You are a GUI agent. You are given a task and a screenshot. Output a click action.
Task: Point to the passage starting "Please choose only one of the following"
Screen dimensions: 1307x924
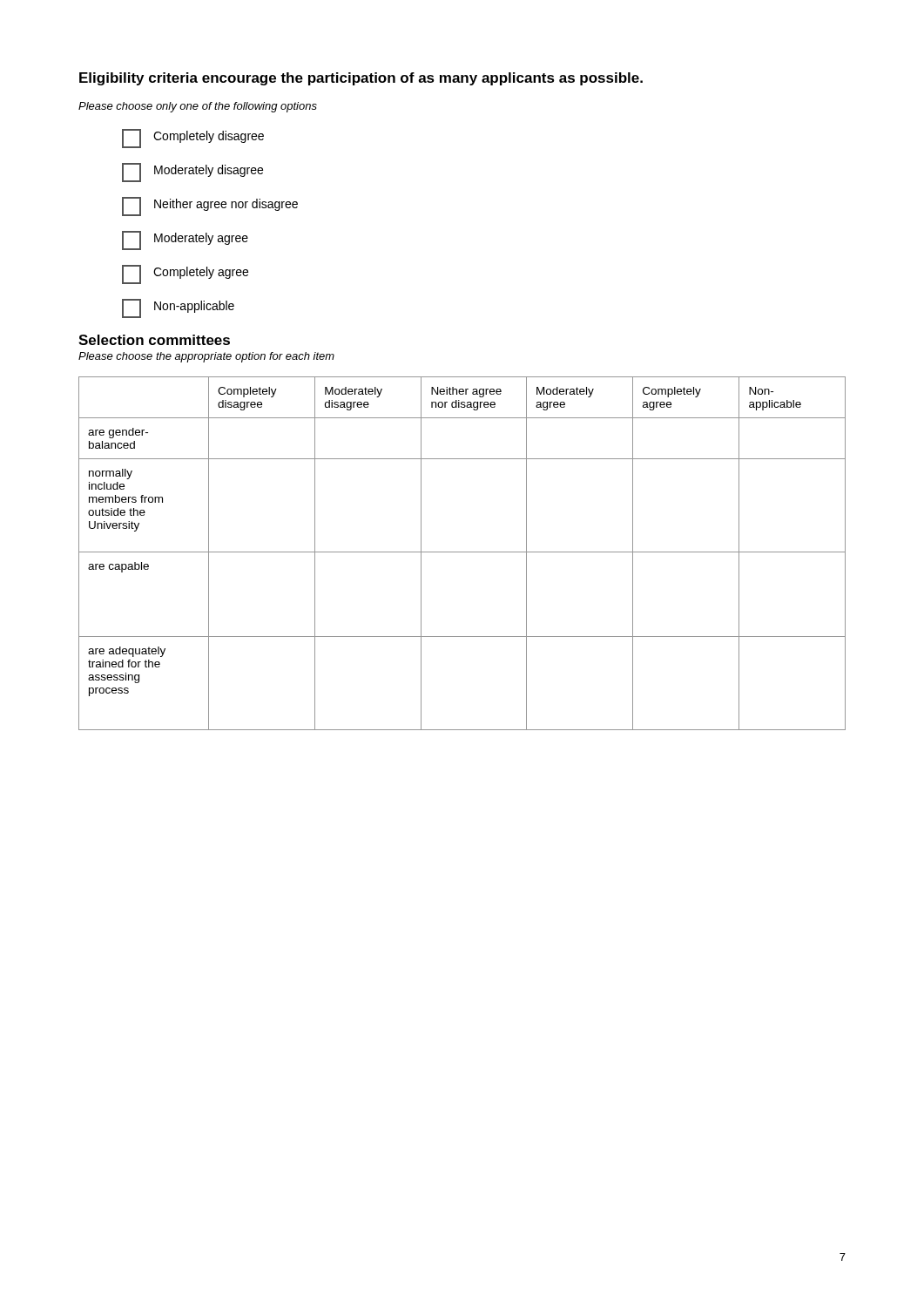[x=198, y=107]
